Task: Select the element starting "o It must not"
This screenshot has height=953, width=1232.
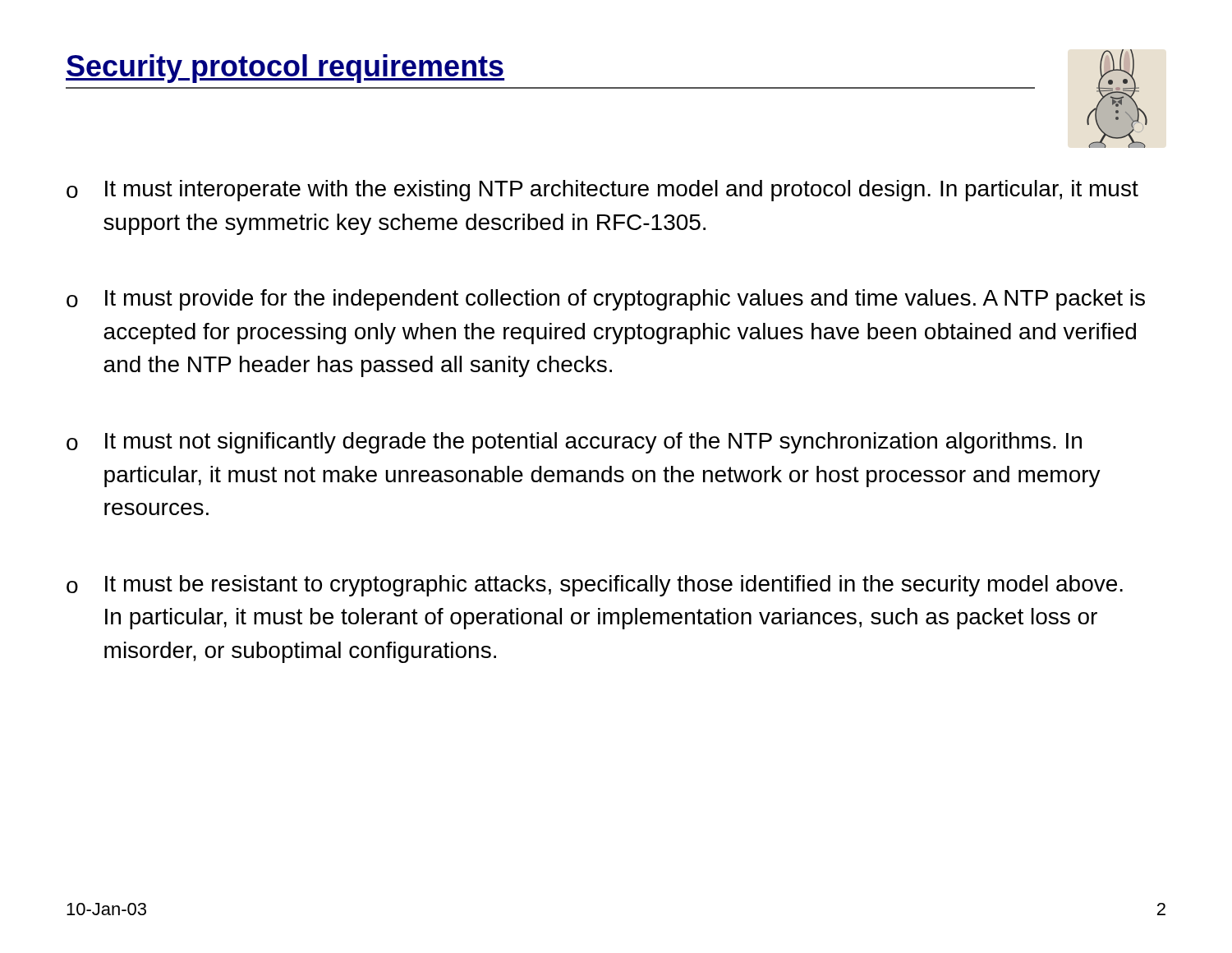Action: pos(608,475)
